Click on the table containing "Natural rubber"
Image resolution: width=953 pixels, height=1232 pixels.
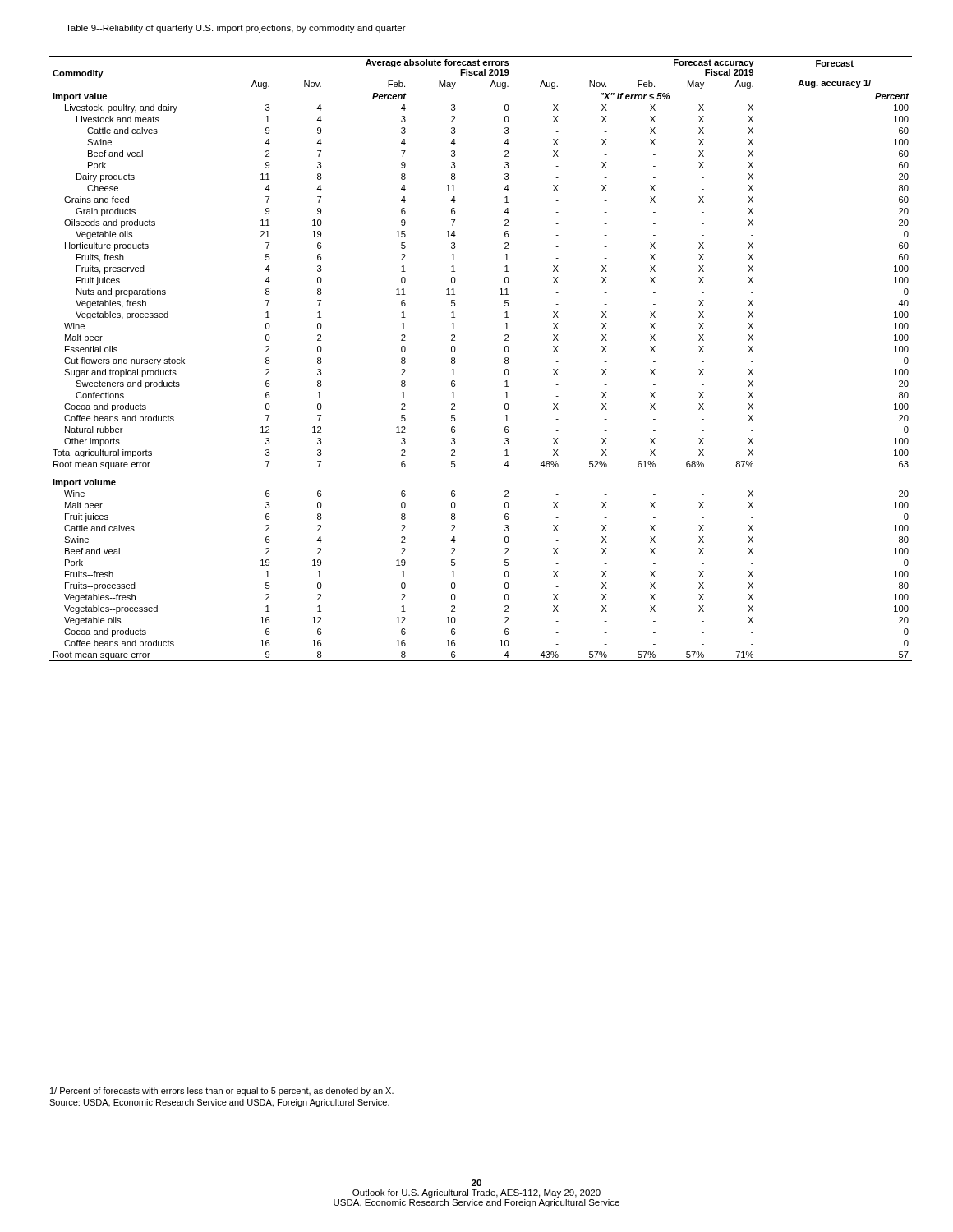pos(481,359)
